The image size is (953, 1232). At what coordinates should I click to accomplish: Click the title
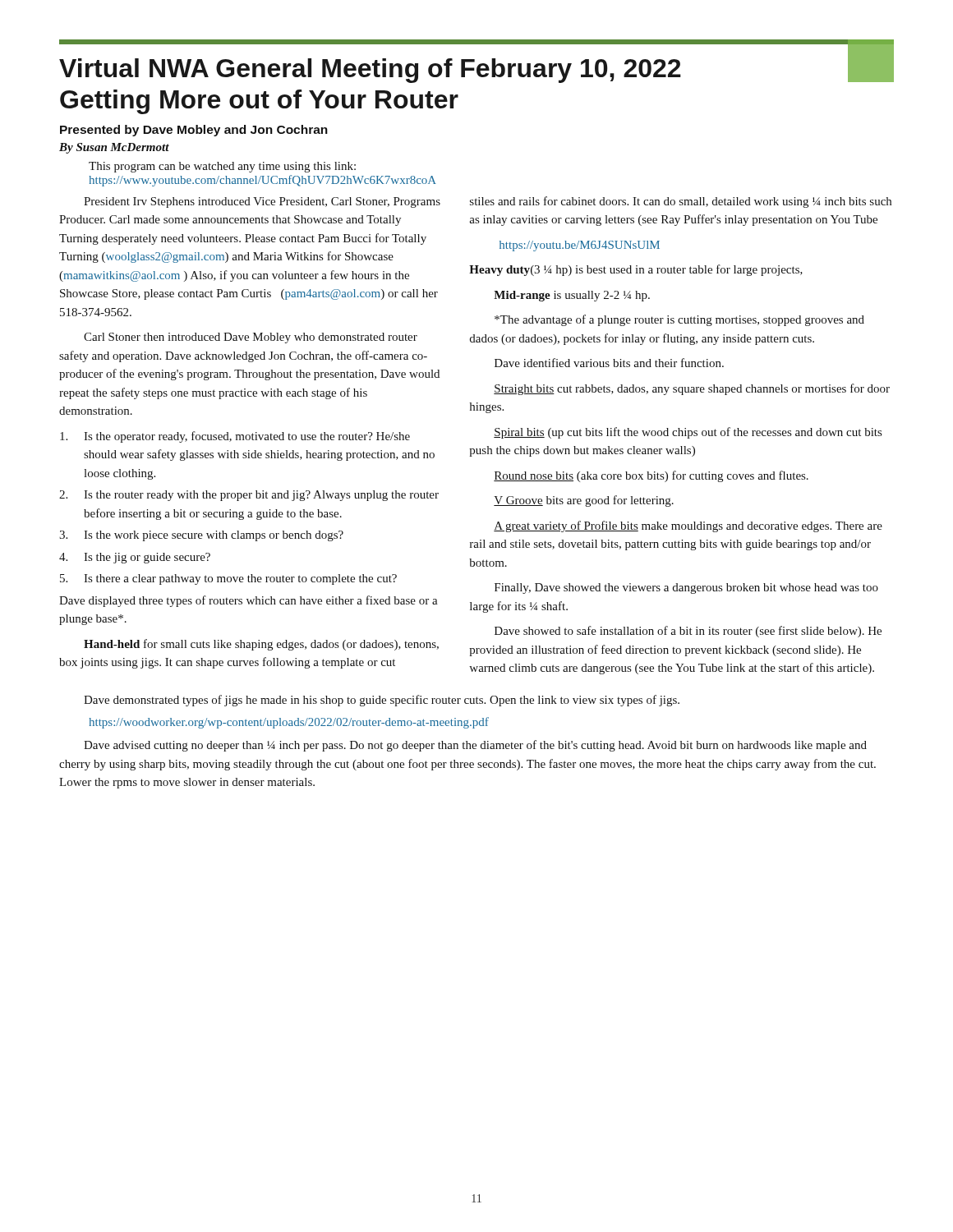476,84
